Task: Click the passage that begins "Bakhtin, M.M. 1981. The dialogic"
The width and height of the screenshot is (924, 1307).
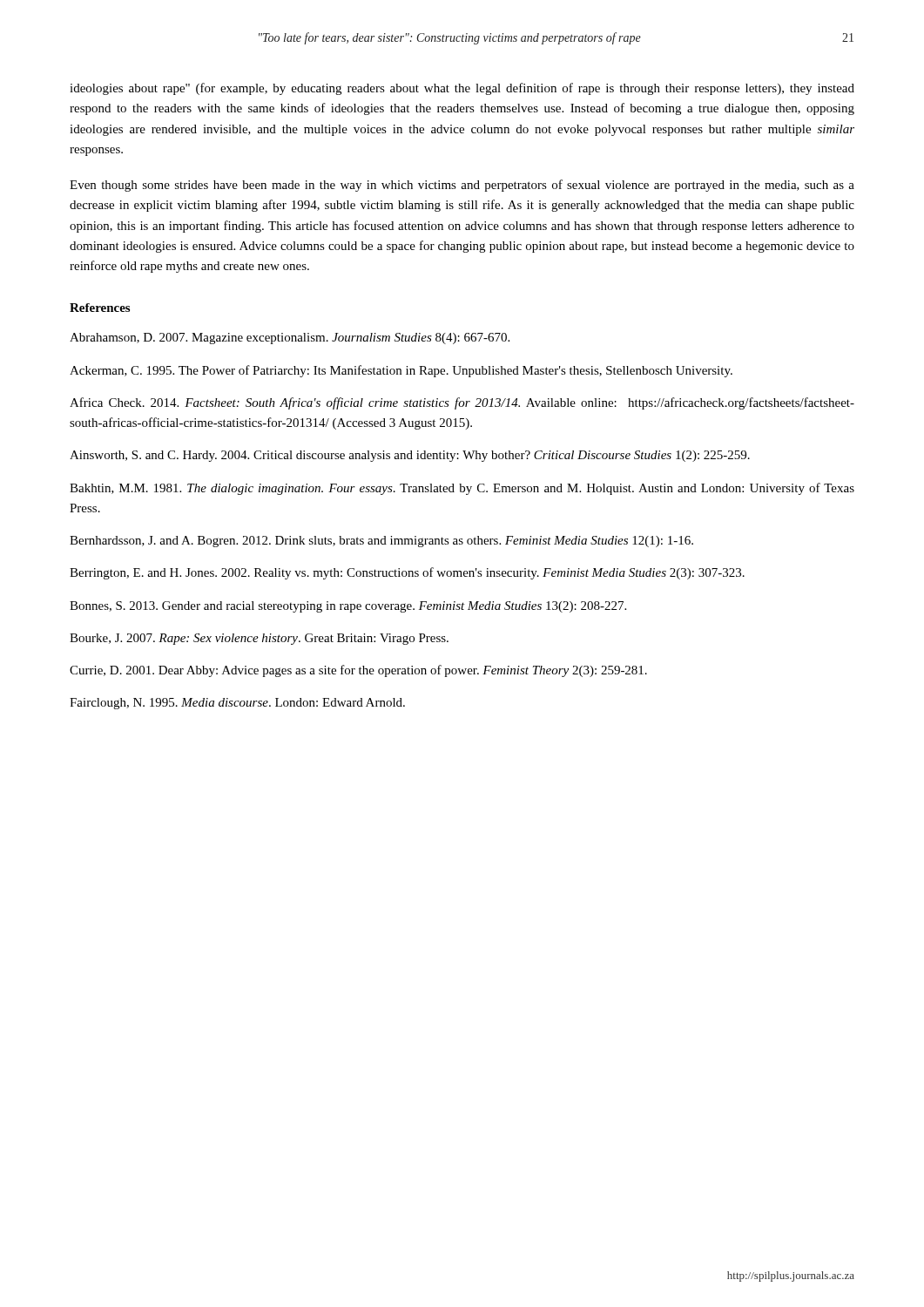Action: [462, 498]
